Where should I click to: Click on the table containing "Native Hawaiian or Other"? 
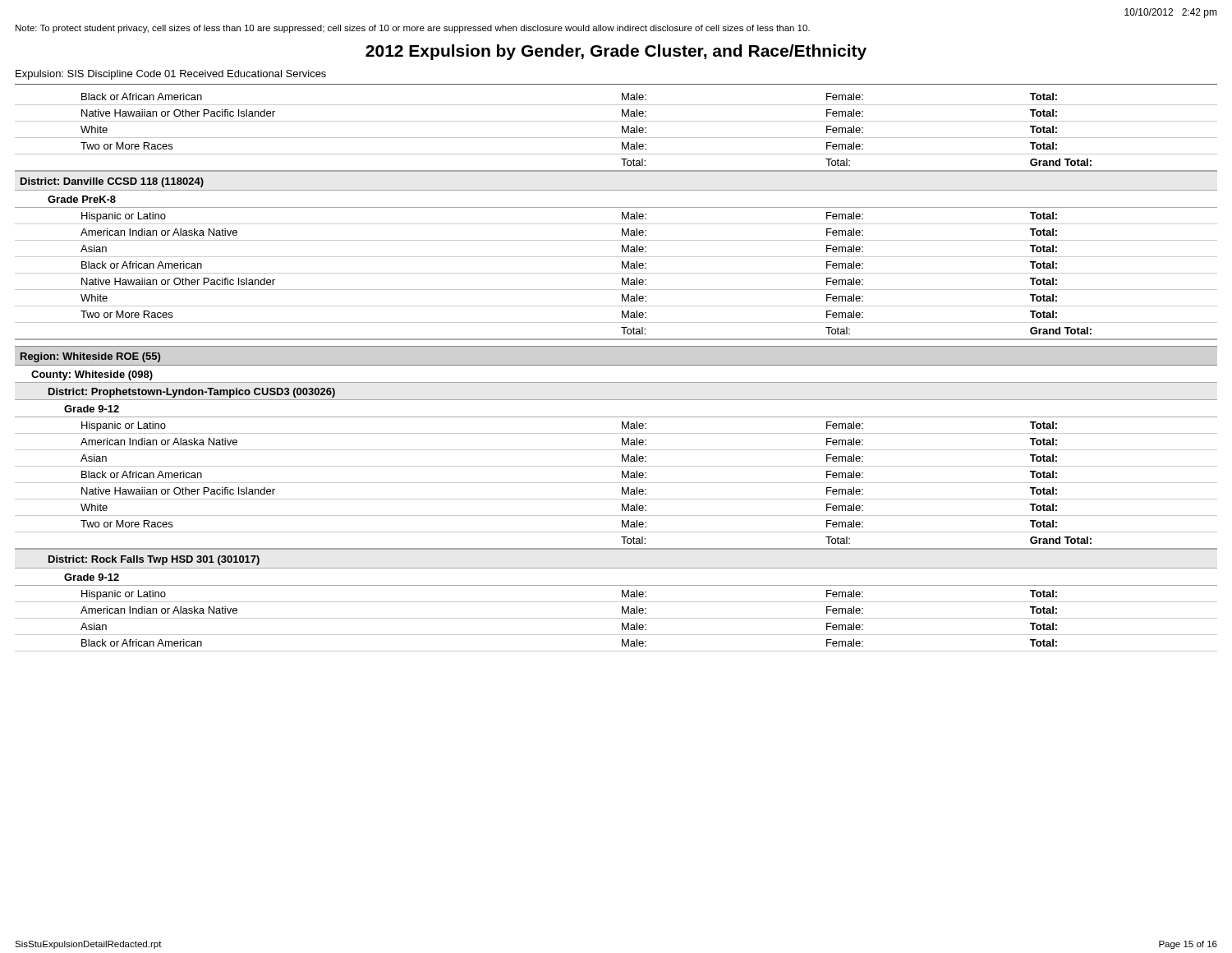coord(616,508)
